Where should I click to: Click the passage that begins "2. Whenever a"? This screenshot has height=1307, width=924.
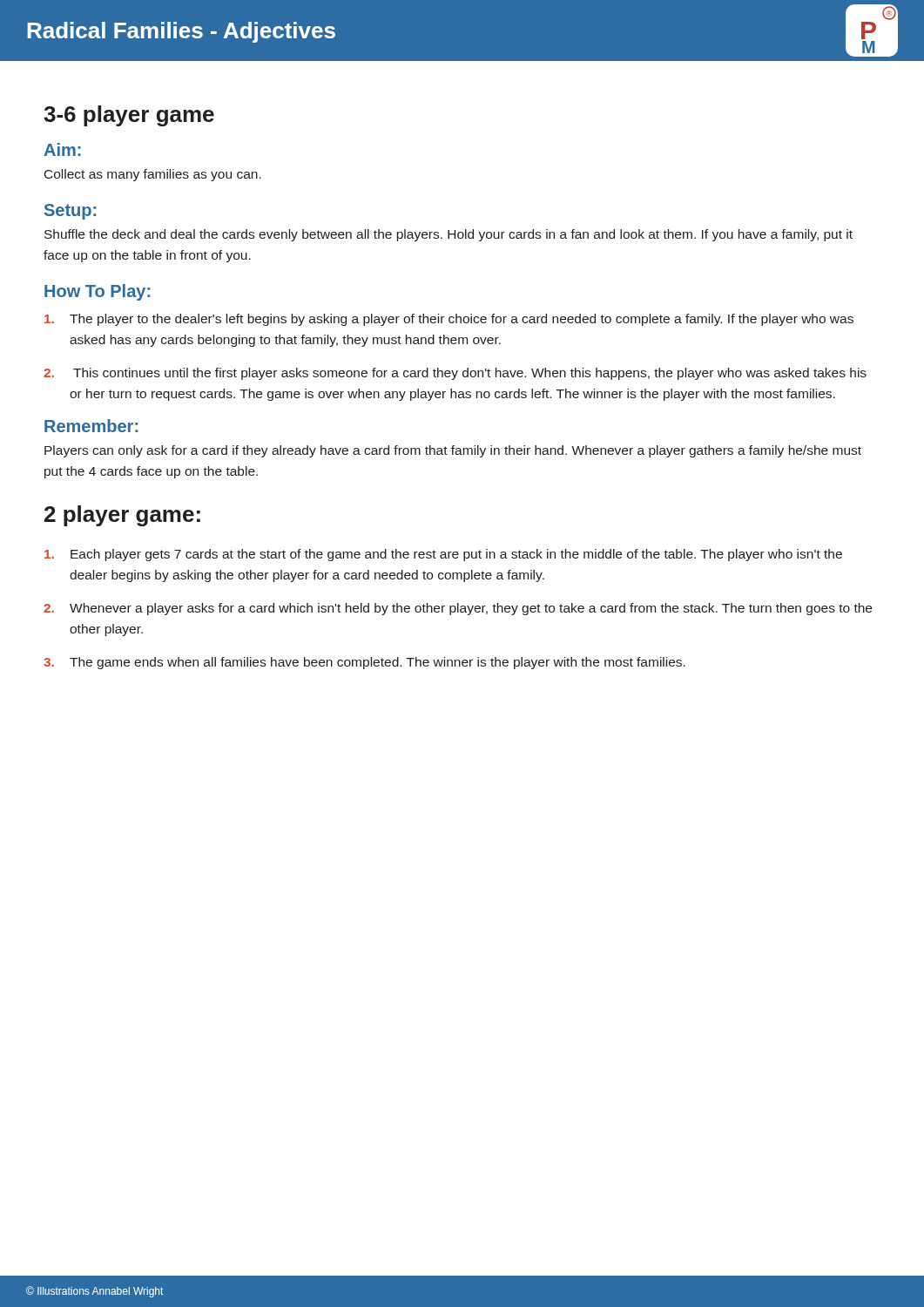click(462, 619)
